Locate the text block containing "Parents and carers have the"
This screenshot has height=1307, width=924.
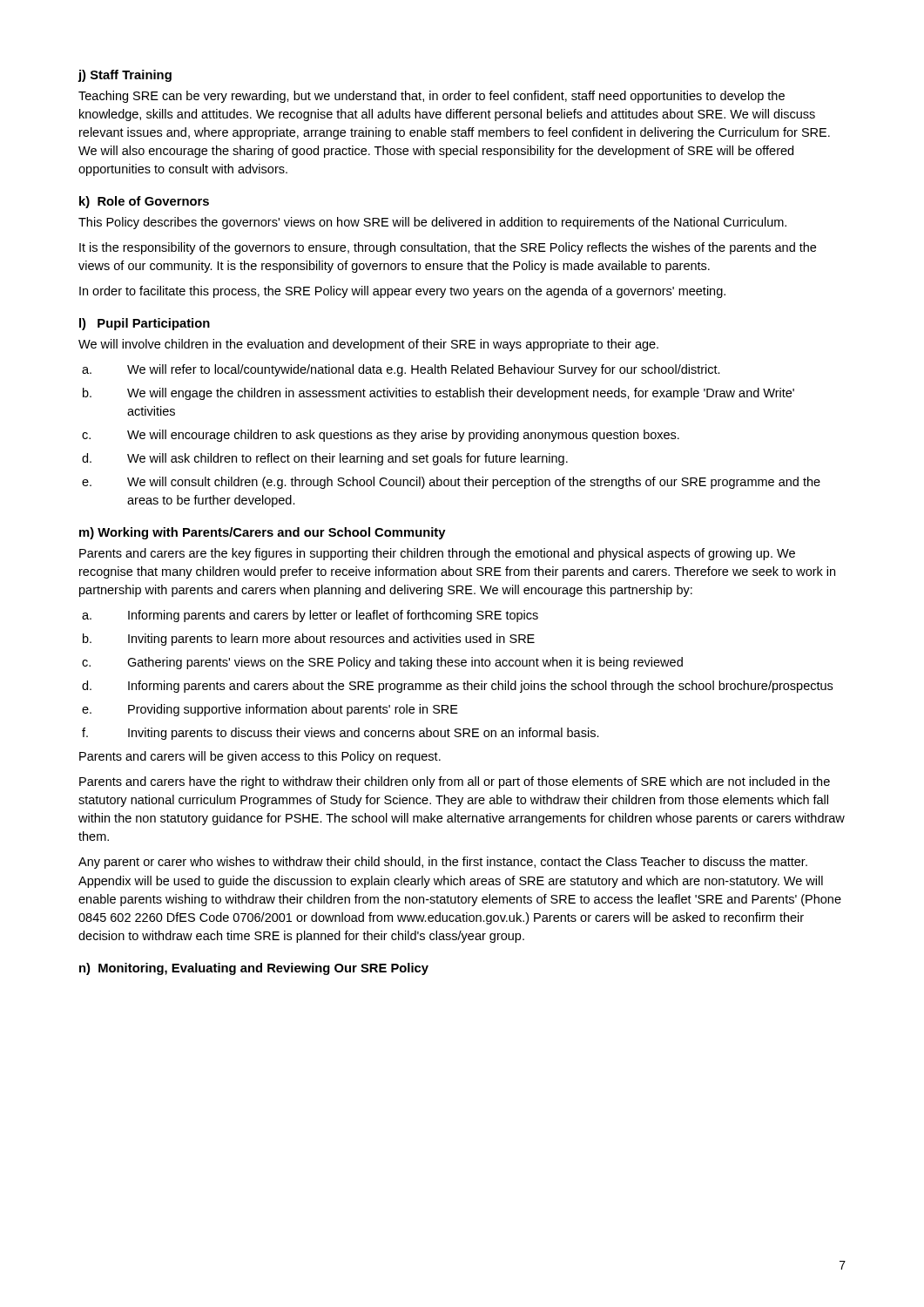[461, 809]
